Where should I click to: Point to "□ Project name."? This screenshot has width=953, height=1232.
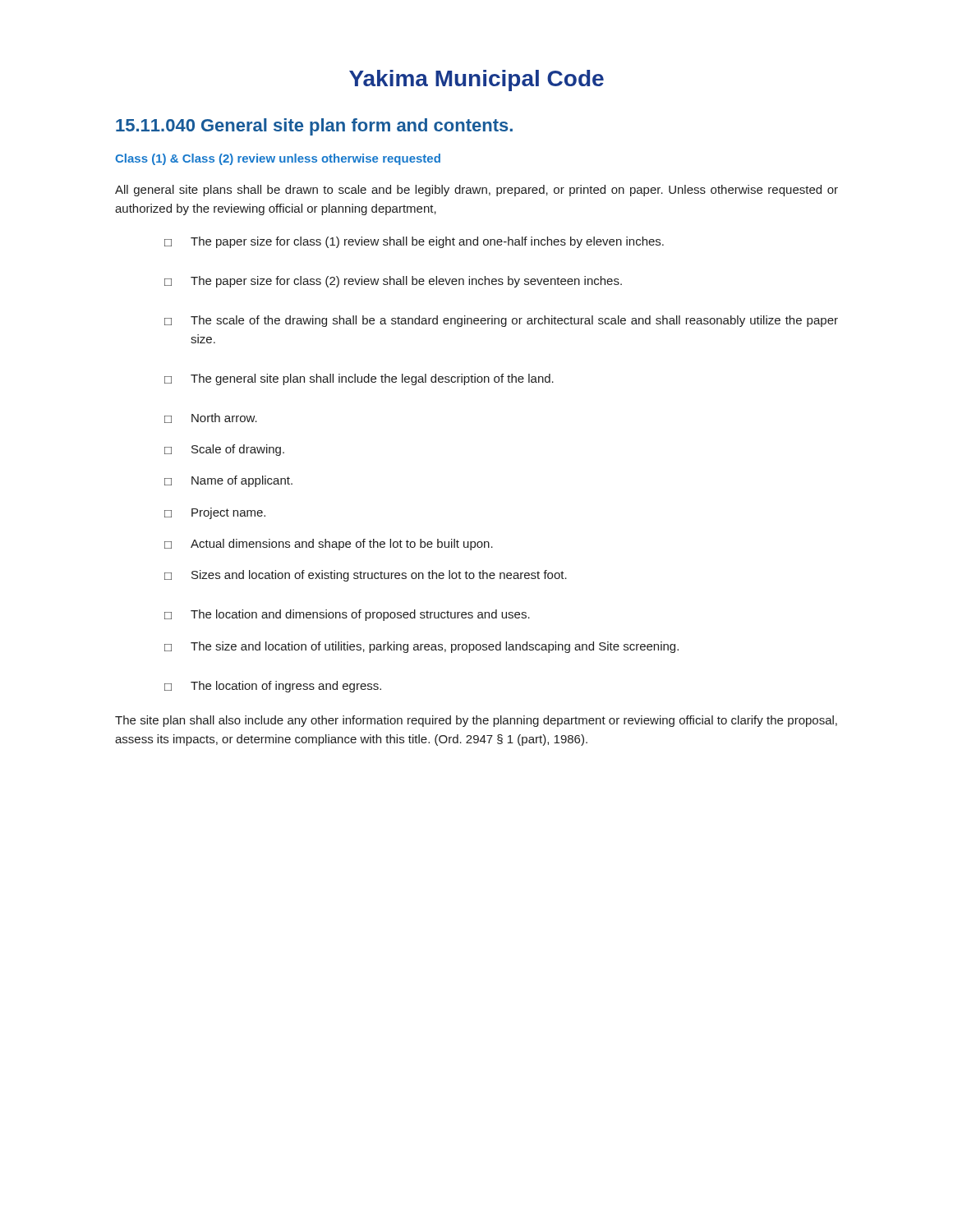point(215,513)
